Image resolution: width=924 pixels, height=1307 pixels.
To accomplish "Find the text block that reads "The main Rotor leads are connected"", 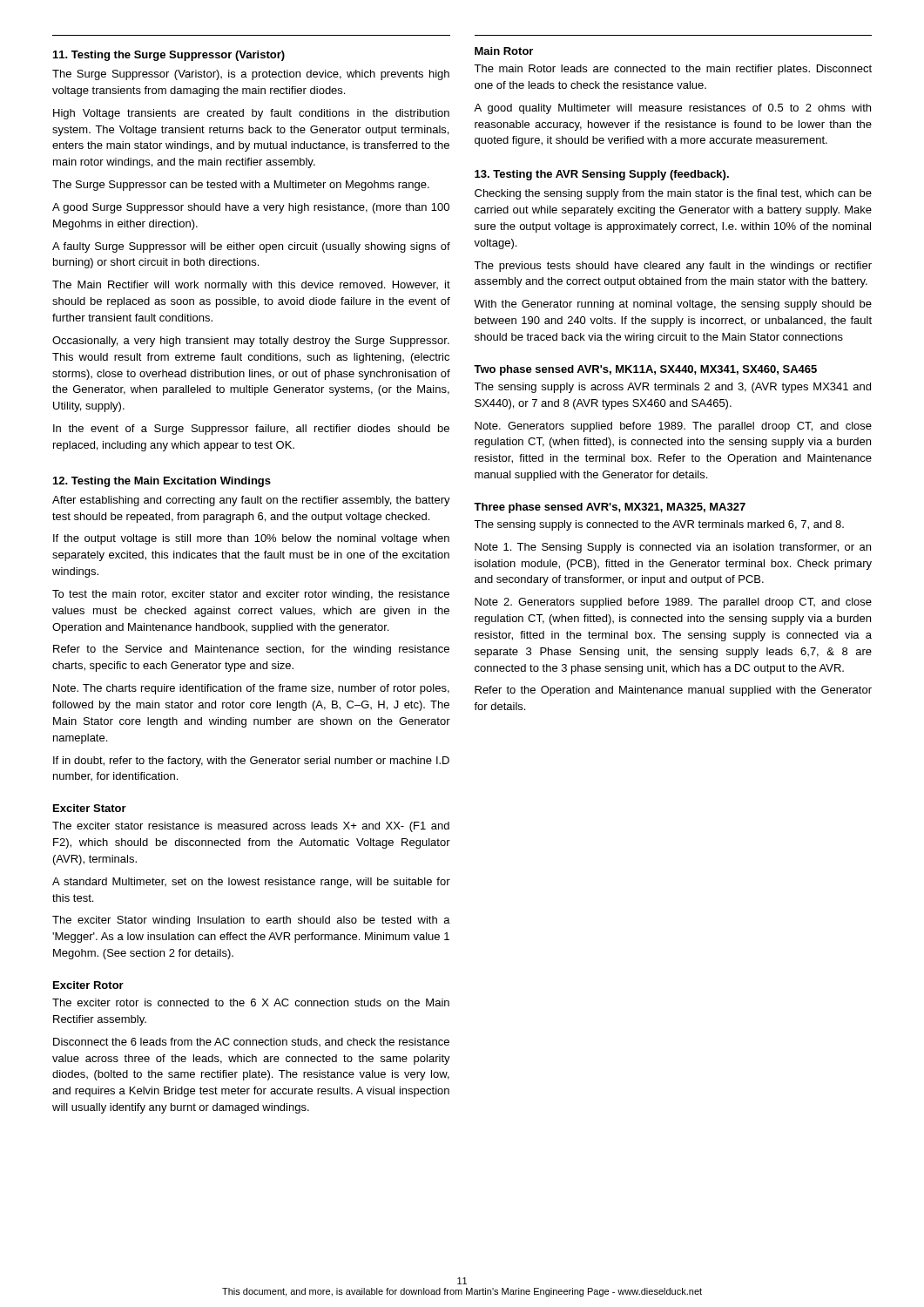I will [673, 105].
